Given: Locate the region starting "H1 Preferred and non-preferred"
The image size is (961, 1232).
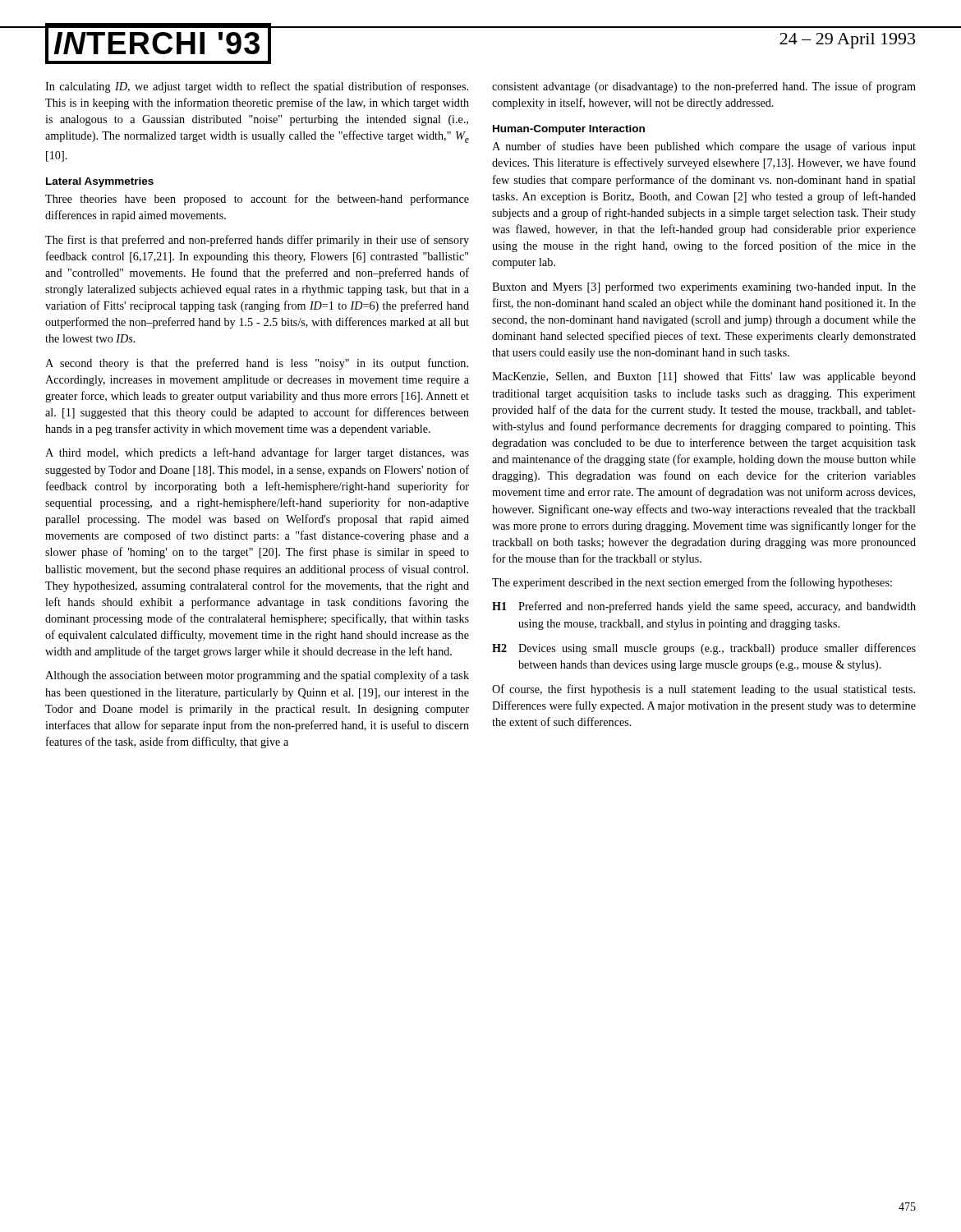Looking at the screenshot, I should [x=704, y=615].
